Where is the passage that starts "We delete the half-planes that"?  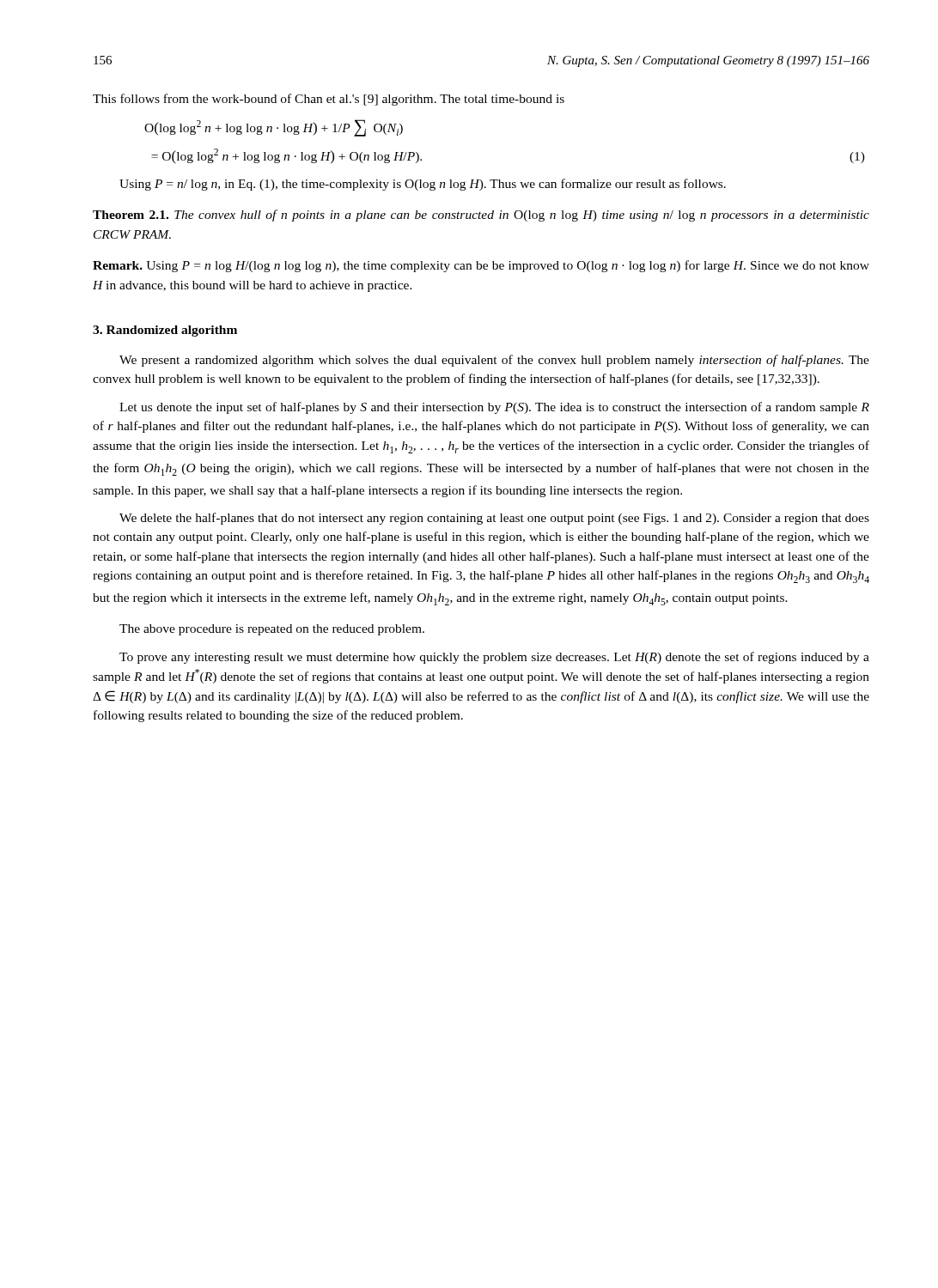coord(481,560)
